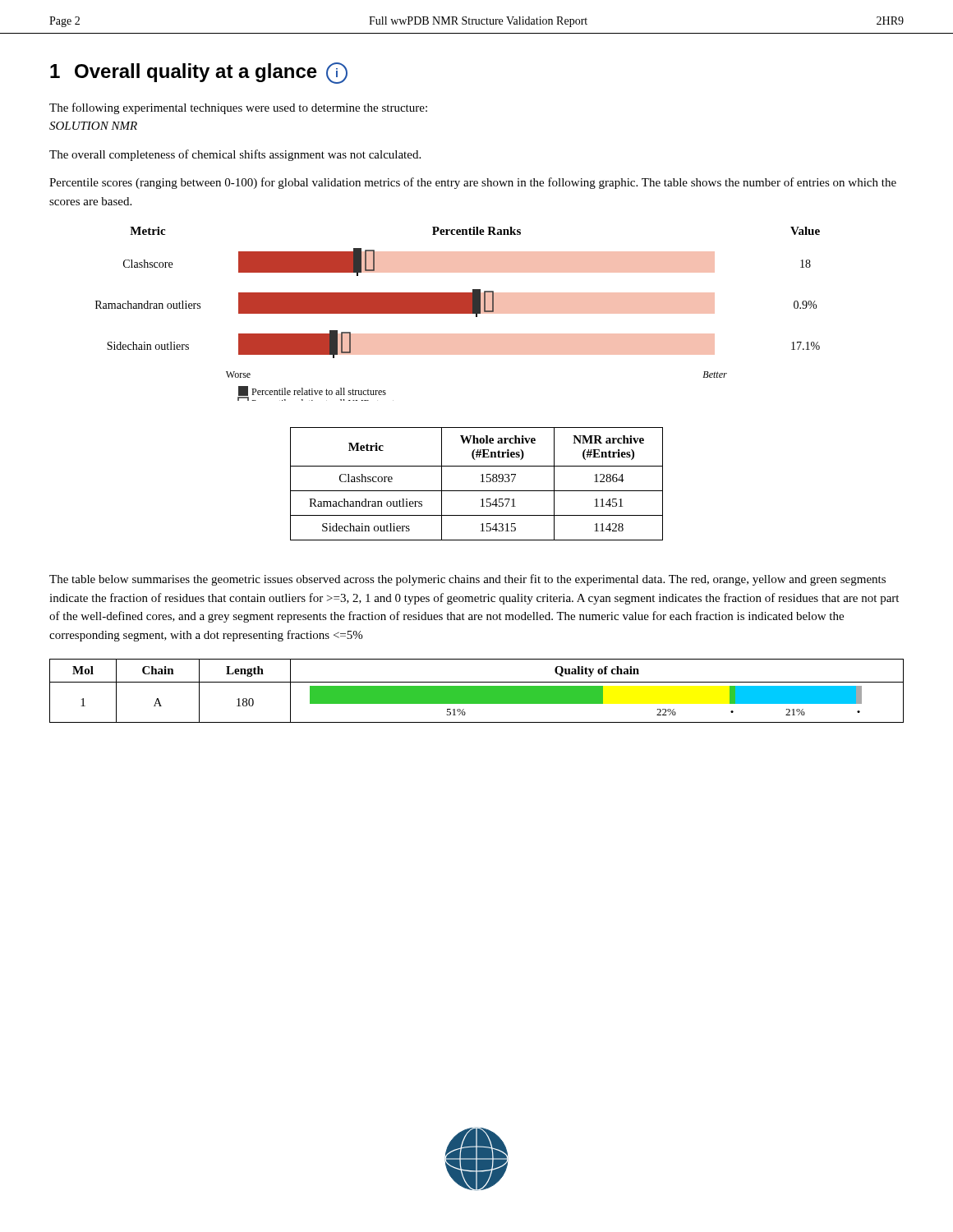Select the title
The width and height of the screenshot is (953, 1232).
point(476,72)
